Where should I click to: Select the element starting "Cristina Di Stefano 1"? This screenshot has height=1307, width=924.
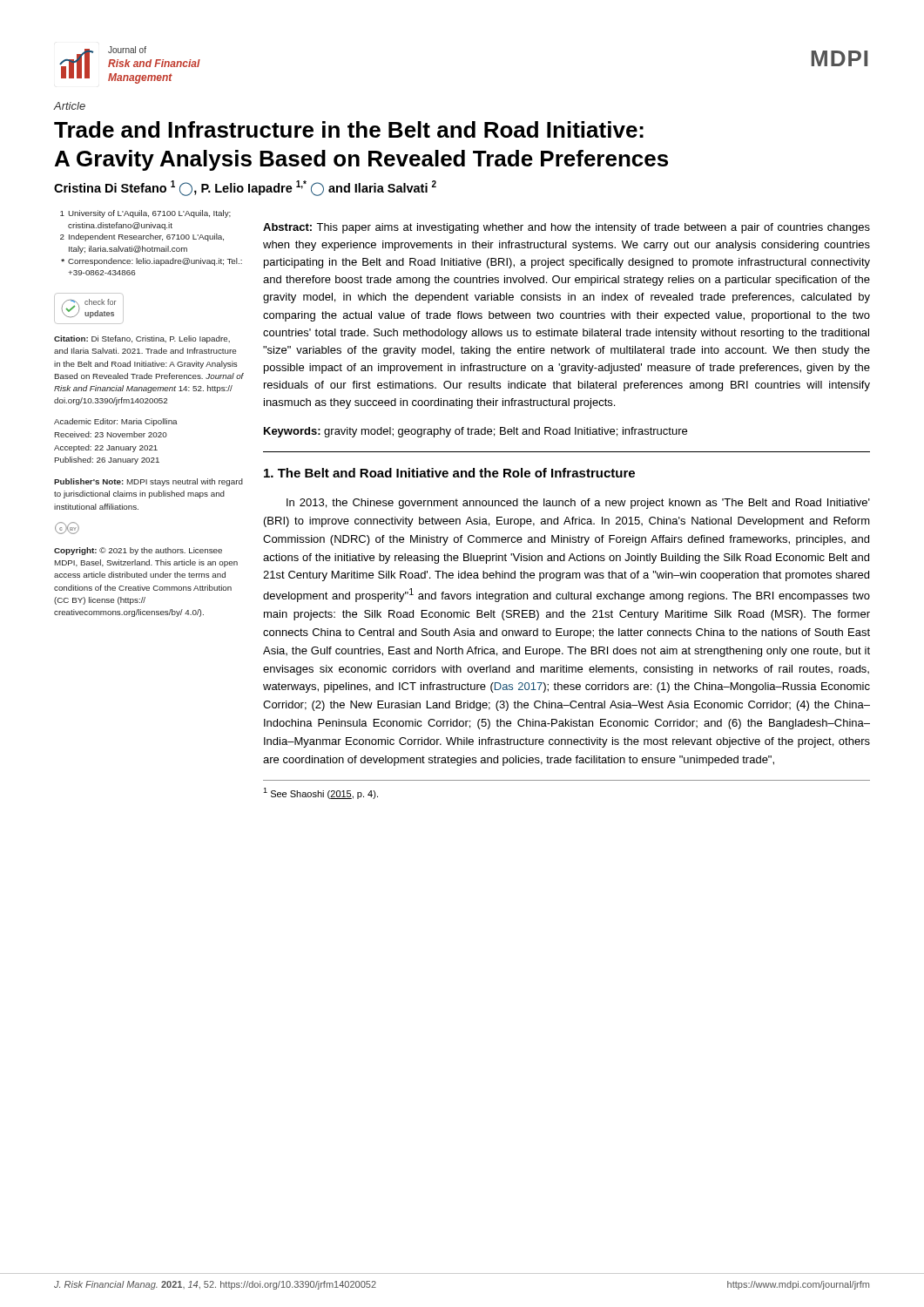245,187
